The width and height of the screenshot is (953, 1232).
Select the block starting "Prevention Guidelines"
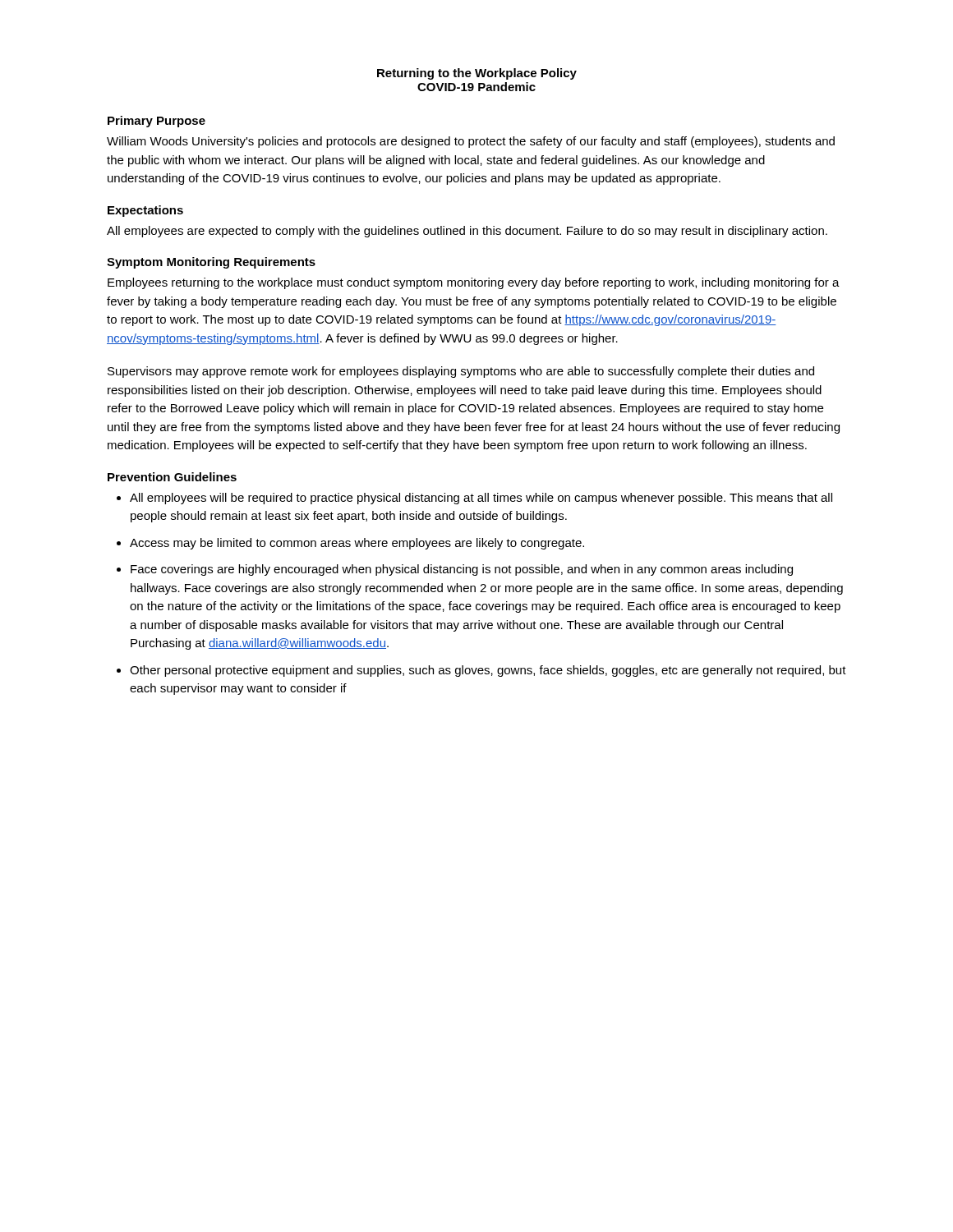tap(172, 476)
